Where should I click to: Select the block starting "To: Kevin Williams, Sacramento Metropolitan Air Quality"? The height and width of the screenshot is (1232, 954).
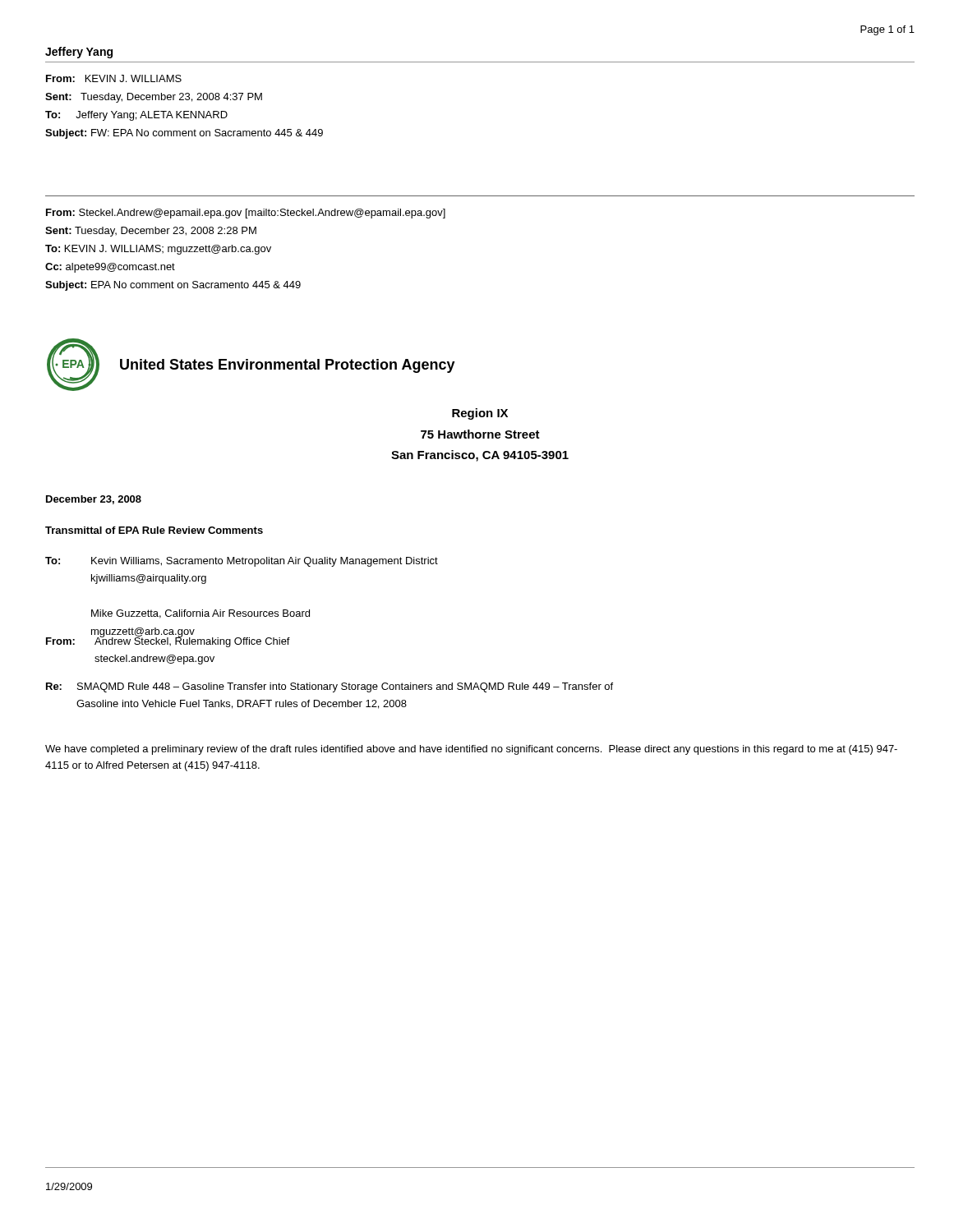(242, 562)
